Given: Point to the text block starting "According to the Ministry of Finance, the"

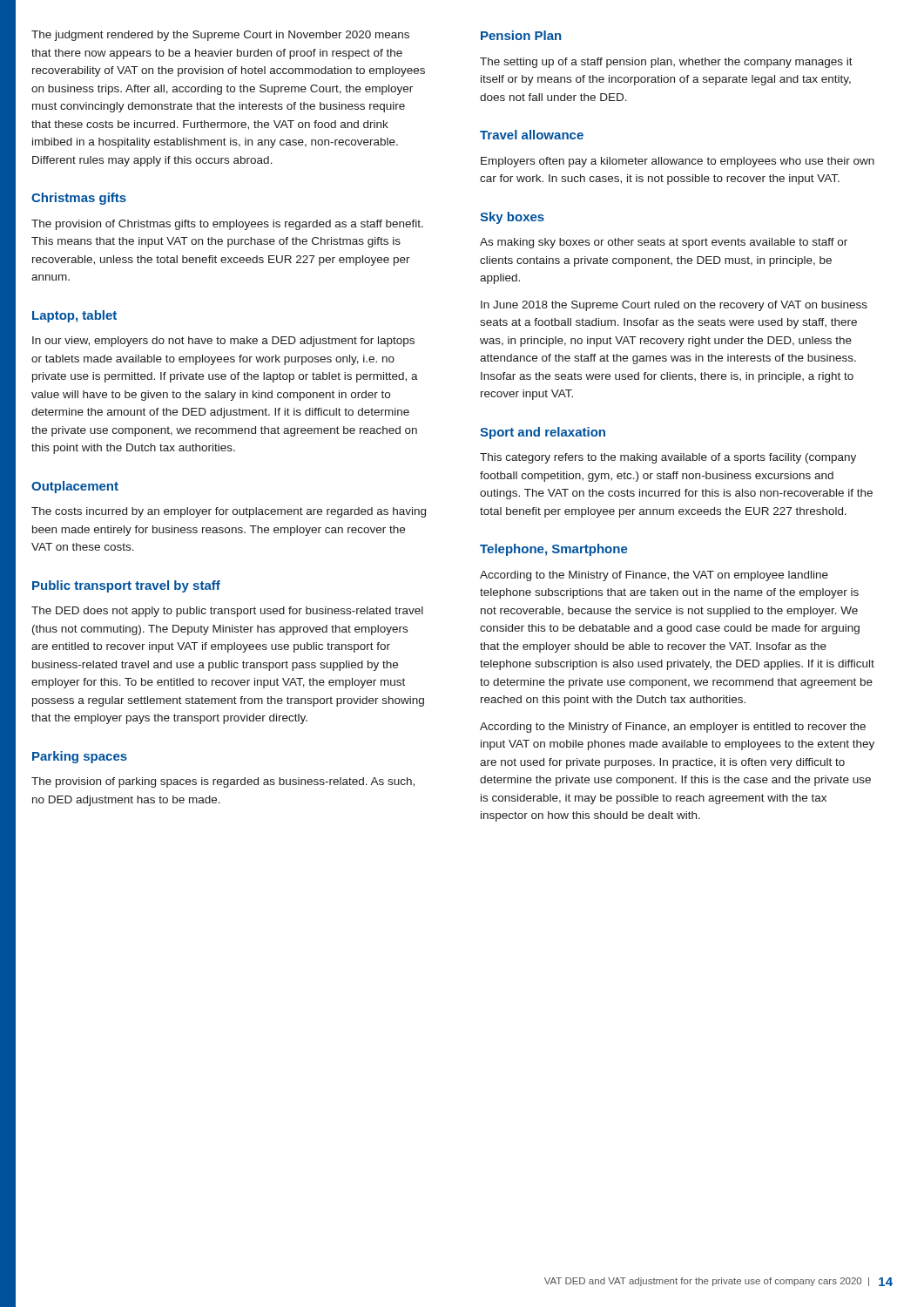Looking at the screenshot, I should [x=677, y=637].
